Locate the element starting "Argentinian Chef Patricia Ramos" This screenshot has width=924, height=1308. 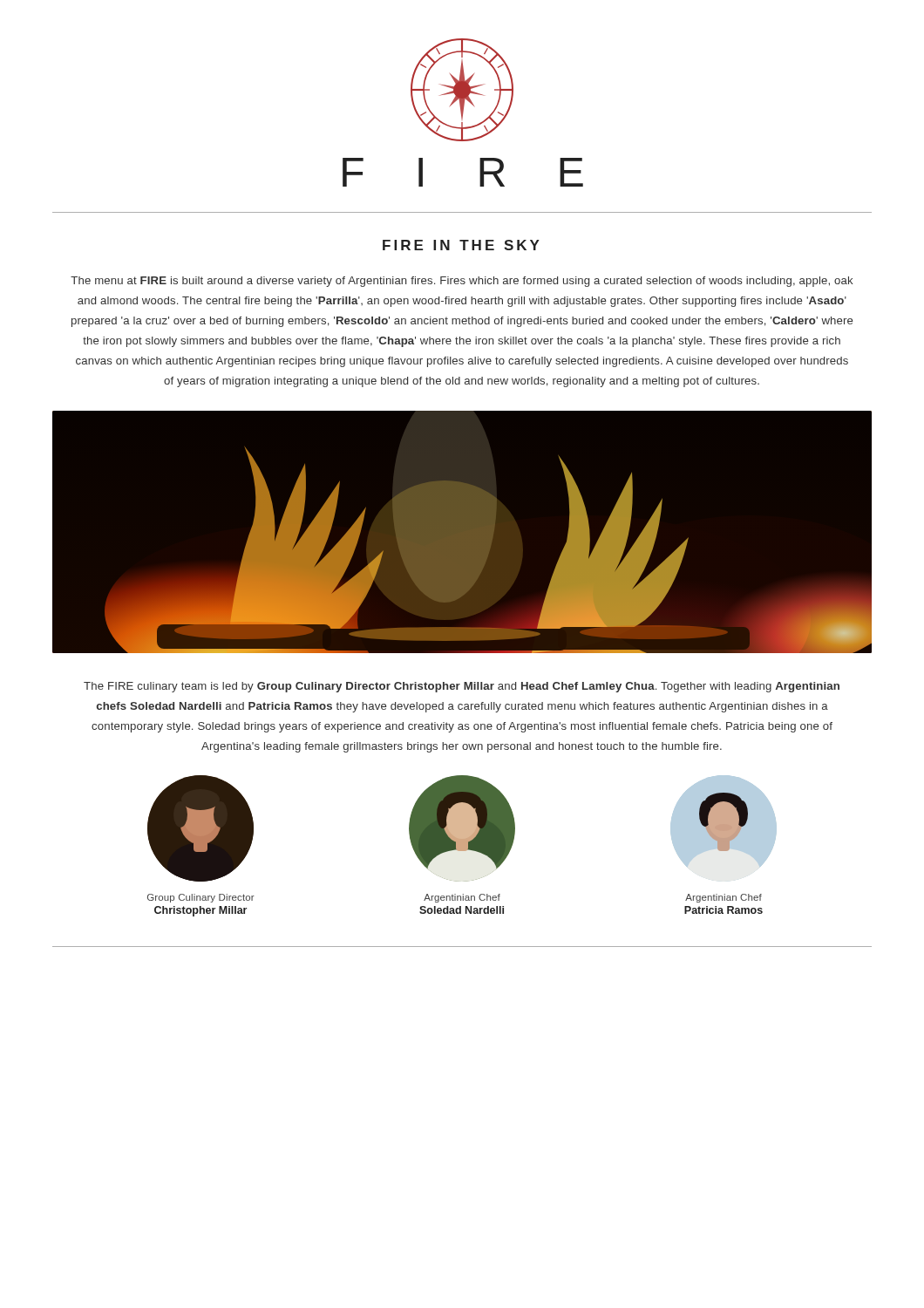click(723, 904)
